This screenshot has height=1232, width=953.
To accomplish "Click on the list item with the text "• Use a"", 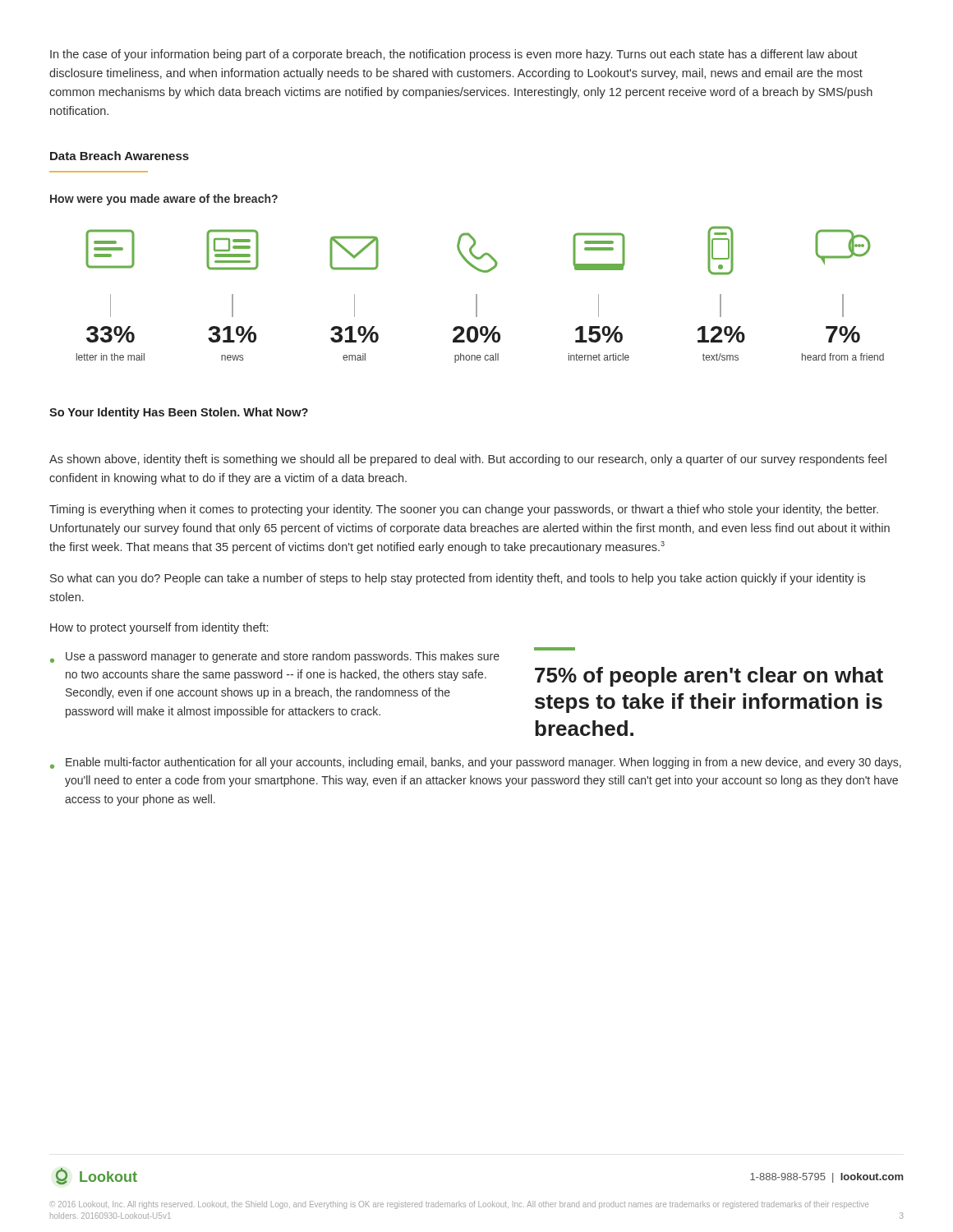I will point(275,684).
